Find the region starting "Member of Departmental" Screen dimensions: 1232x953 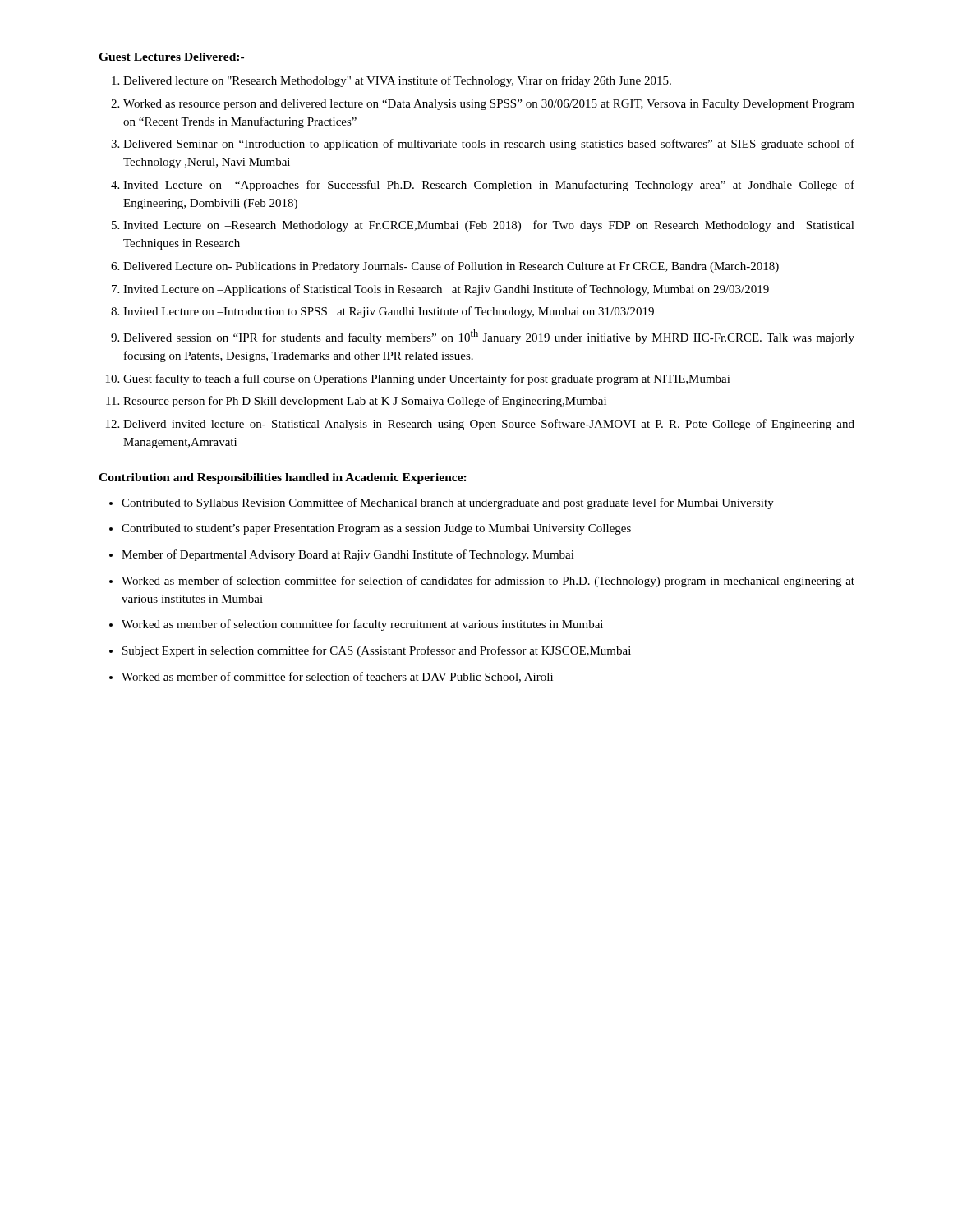click(348, 554)
